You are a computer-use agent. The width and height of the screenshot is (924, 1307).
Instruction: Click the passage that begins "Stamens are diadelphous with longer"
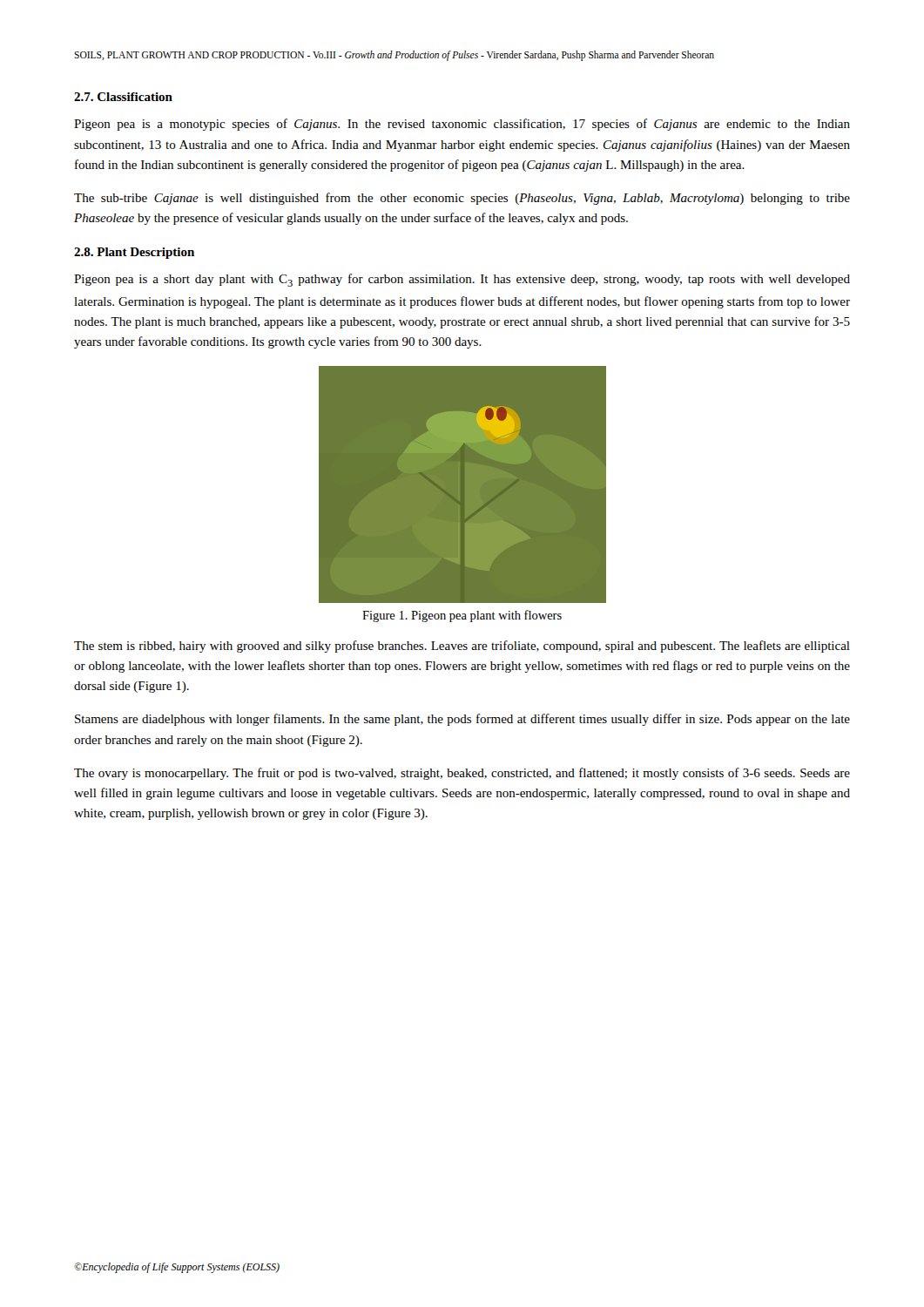pyautogui.click(x=462, y=729)
